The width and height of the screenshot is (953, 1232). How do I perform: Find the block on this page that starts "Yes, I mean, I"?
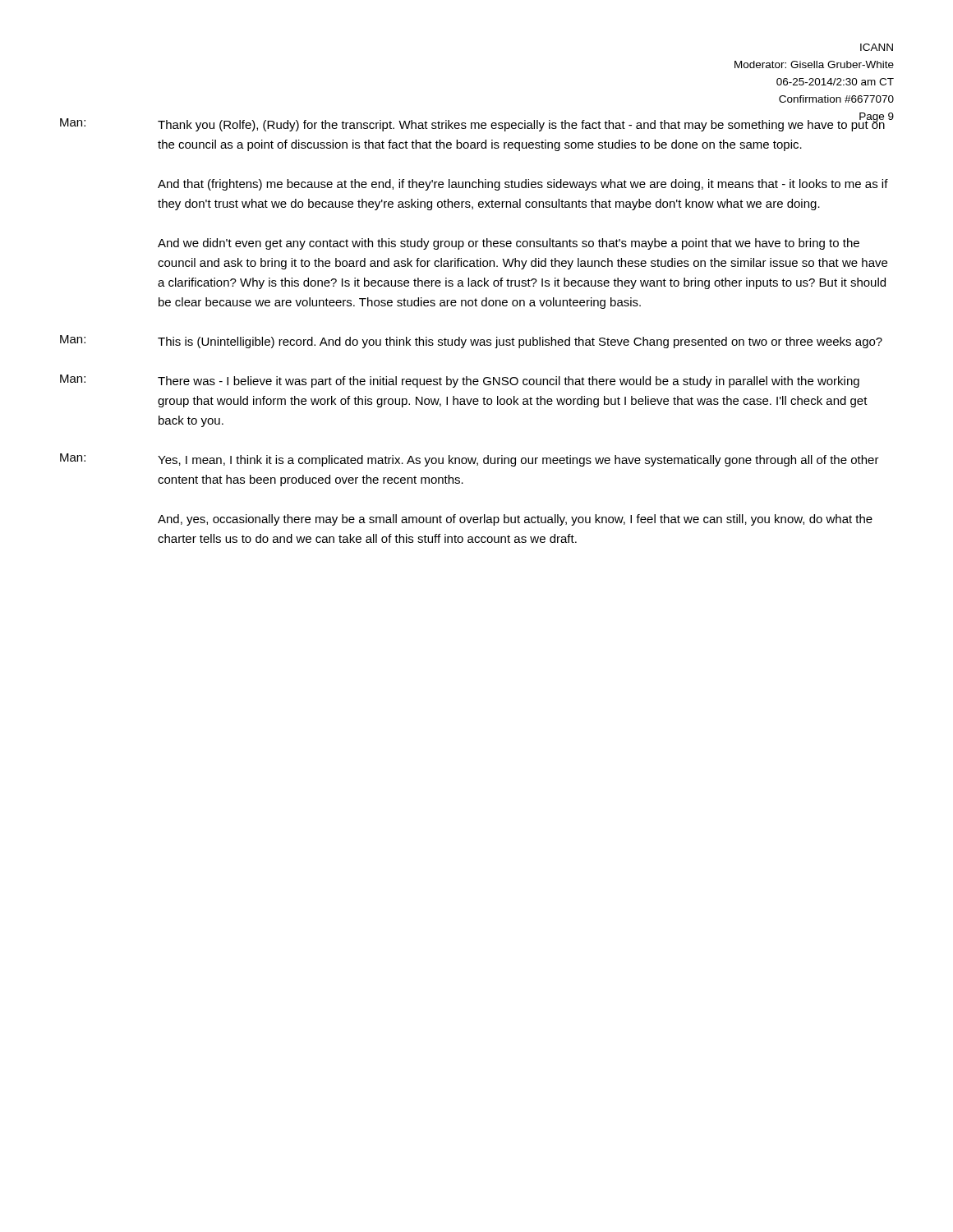[526, 470]
